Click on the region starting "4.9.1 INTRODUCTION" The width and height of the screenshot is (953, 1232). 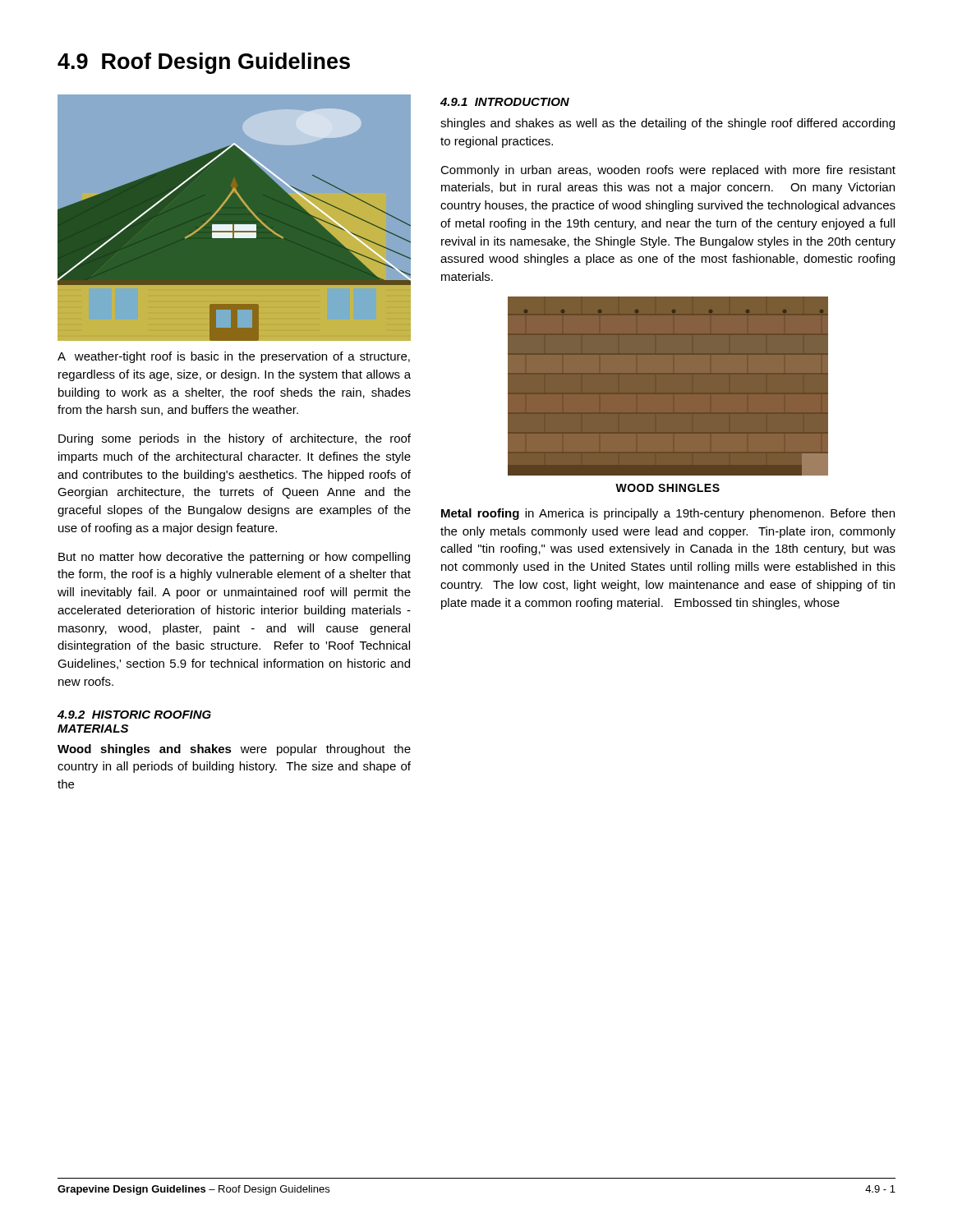click(505, 101)
